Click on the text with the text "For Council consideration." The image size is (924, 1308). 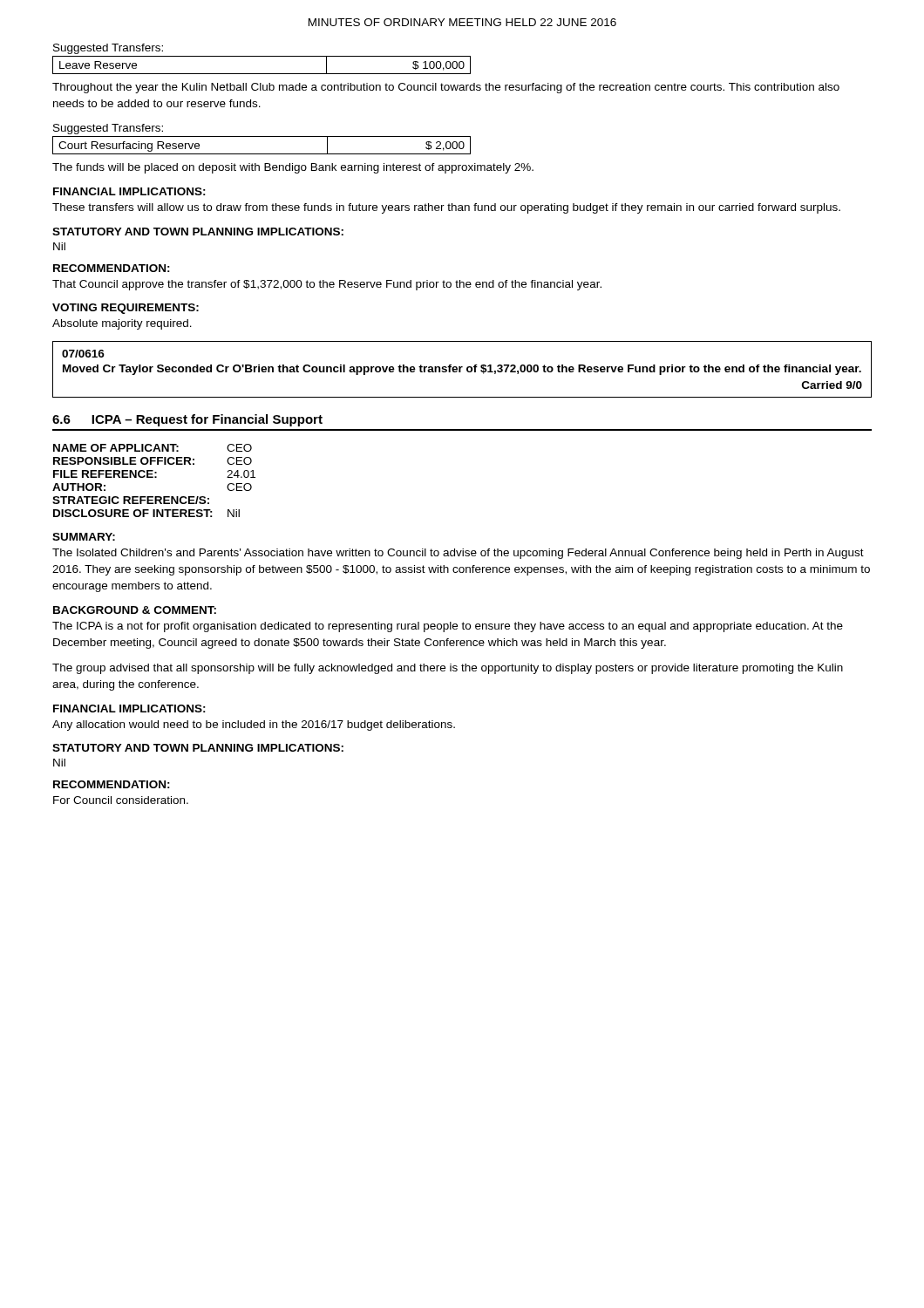(x=121, y=800)
